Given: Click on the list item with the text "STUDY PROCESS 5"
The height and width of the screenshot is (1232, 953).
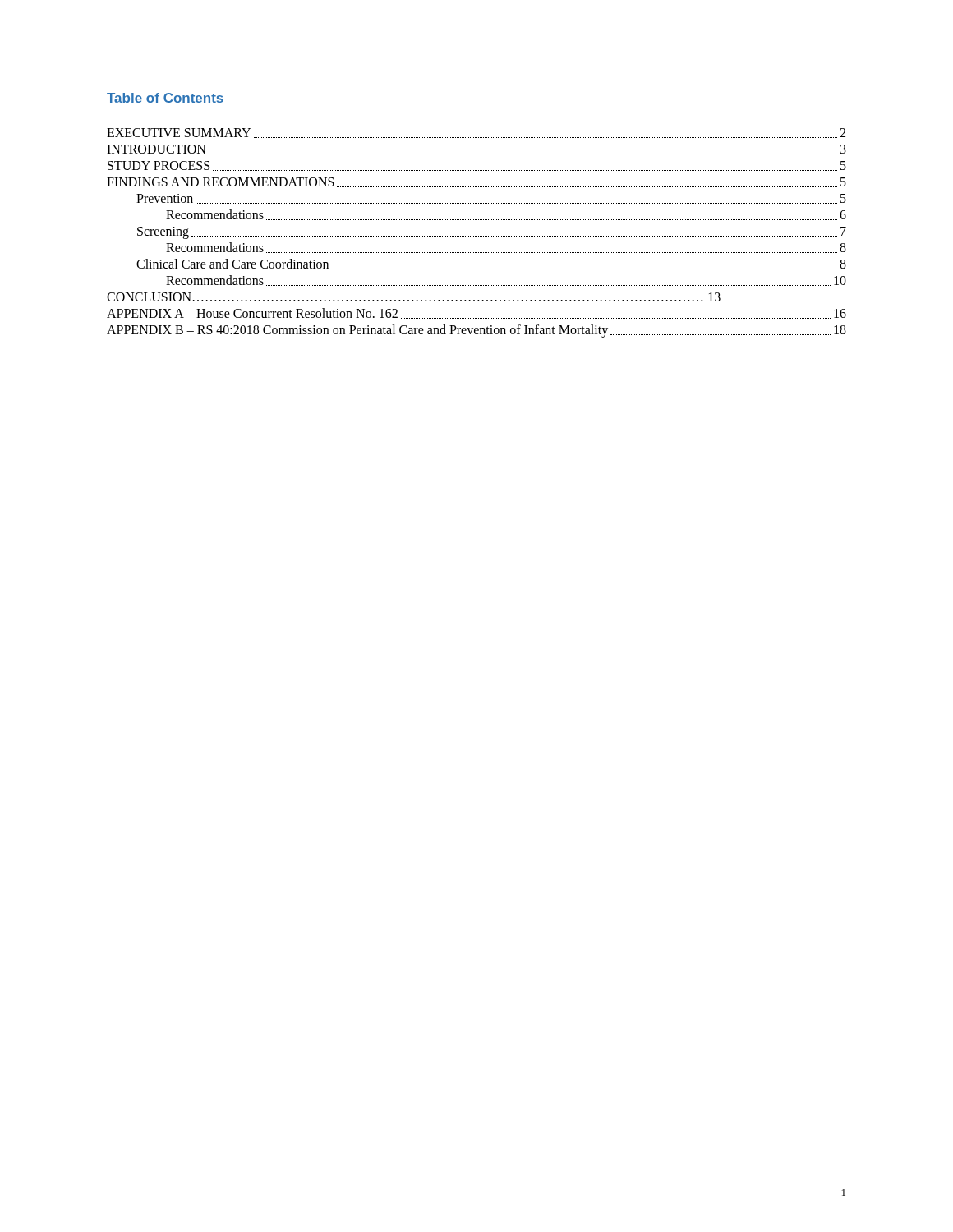Looking at the screenshot, I should point(476,166).
